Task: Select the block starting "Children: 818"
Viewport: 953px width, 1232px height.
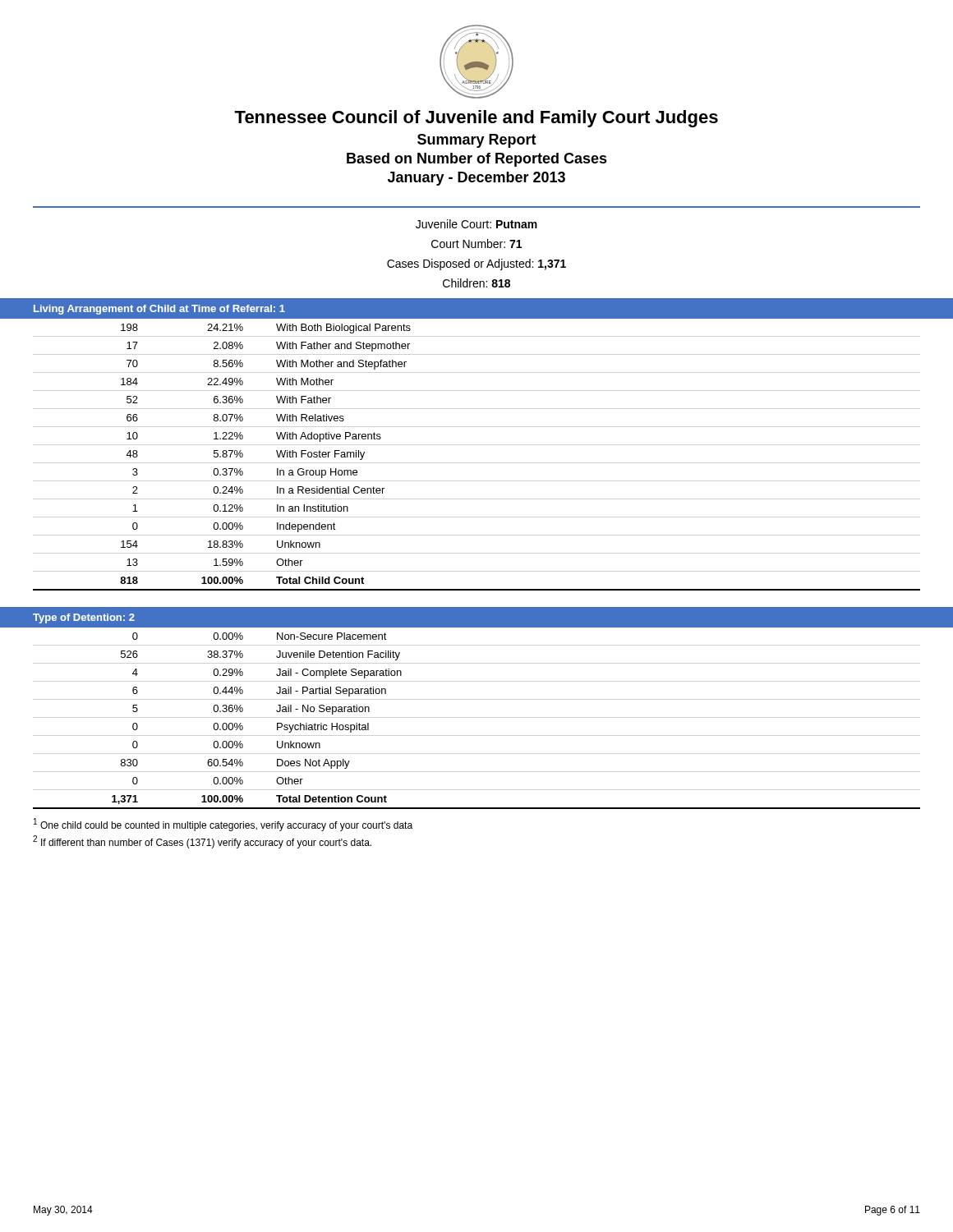Action: (x=476, y=283)
